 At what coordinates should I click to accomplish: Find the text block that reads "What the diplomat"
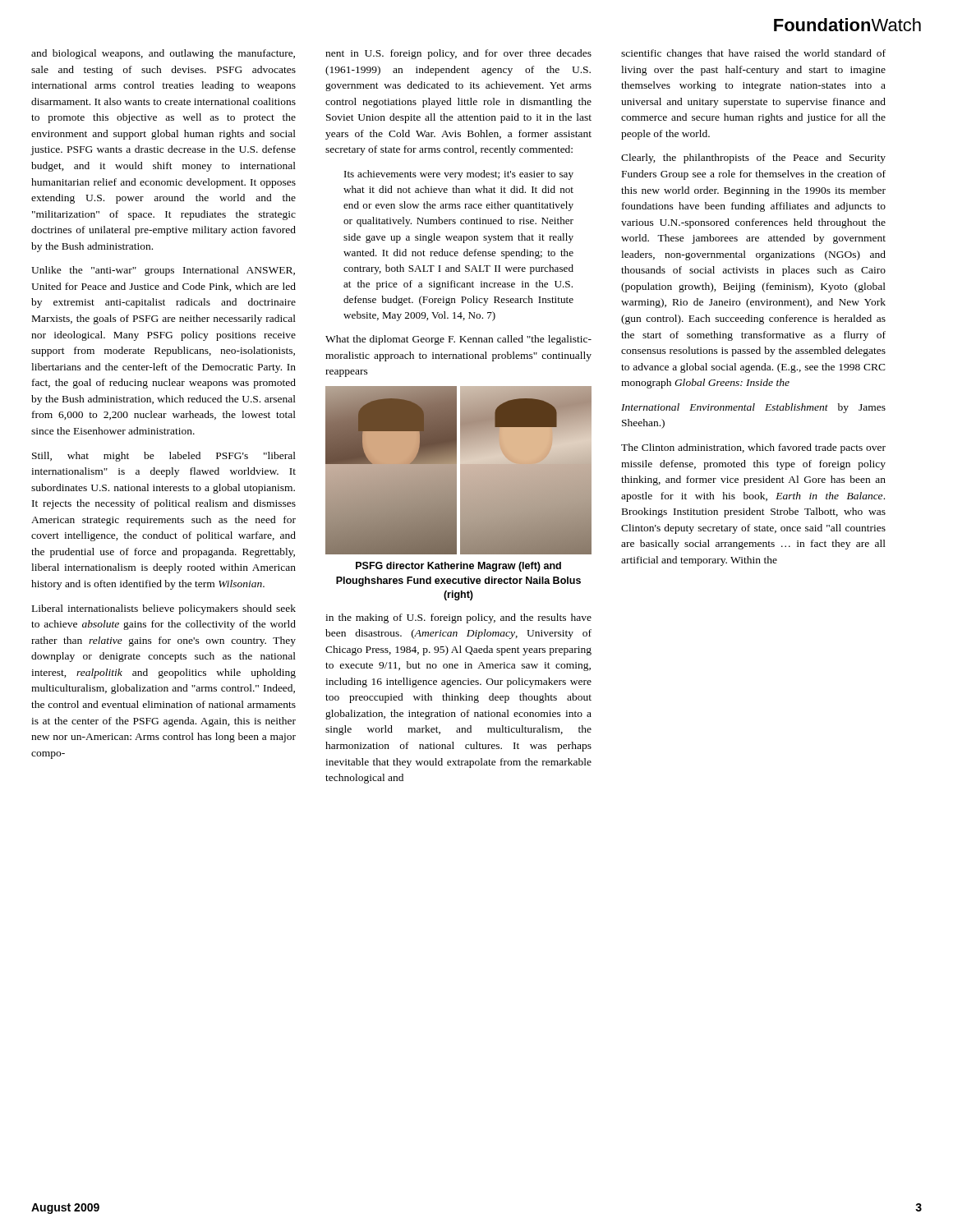pos(458,355)
